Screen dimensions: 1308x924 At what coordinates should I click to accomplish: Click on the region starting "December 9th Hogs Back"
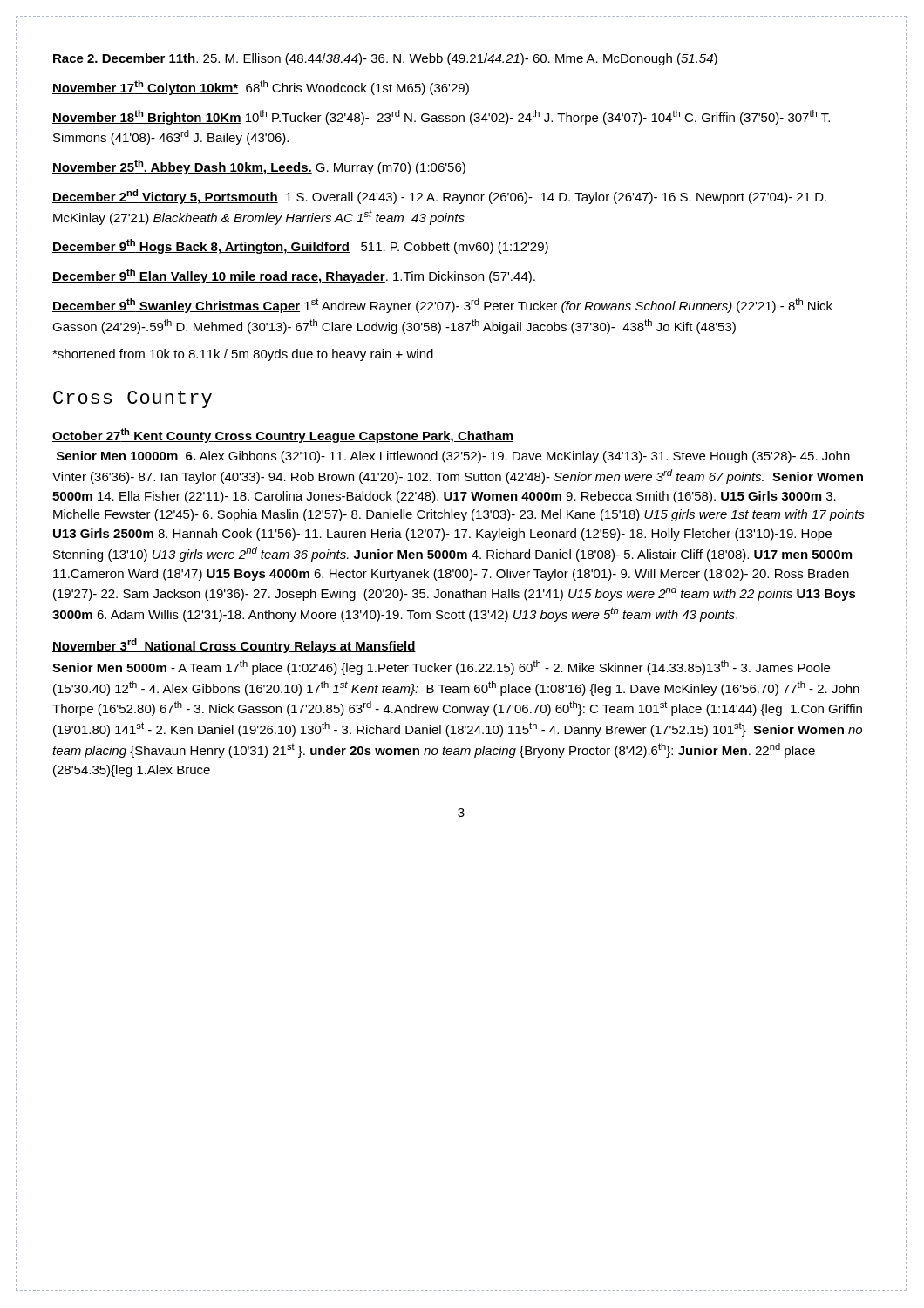pos(301,246)
